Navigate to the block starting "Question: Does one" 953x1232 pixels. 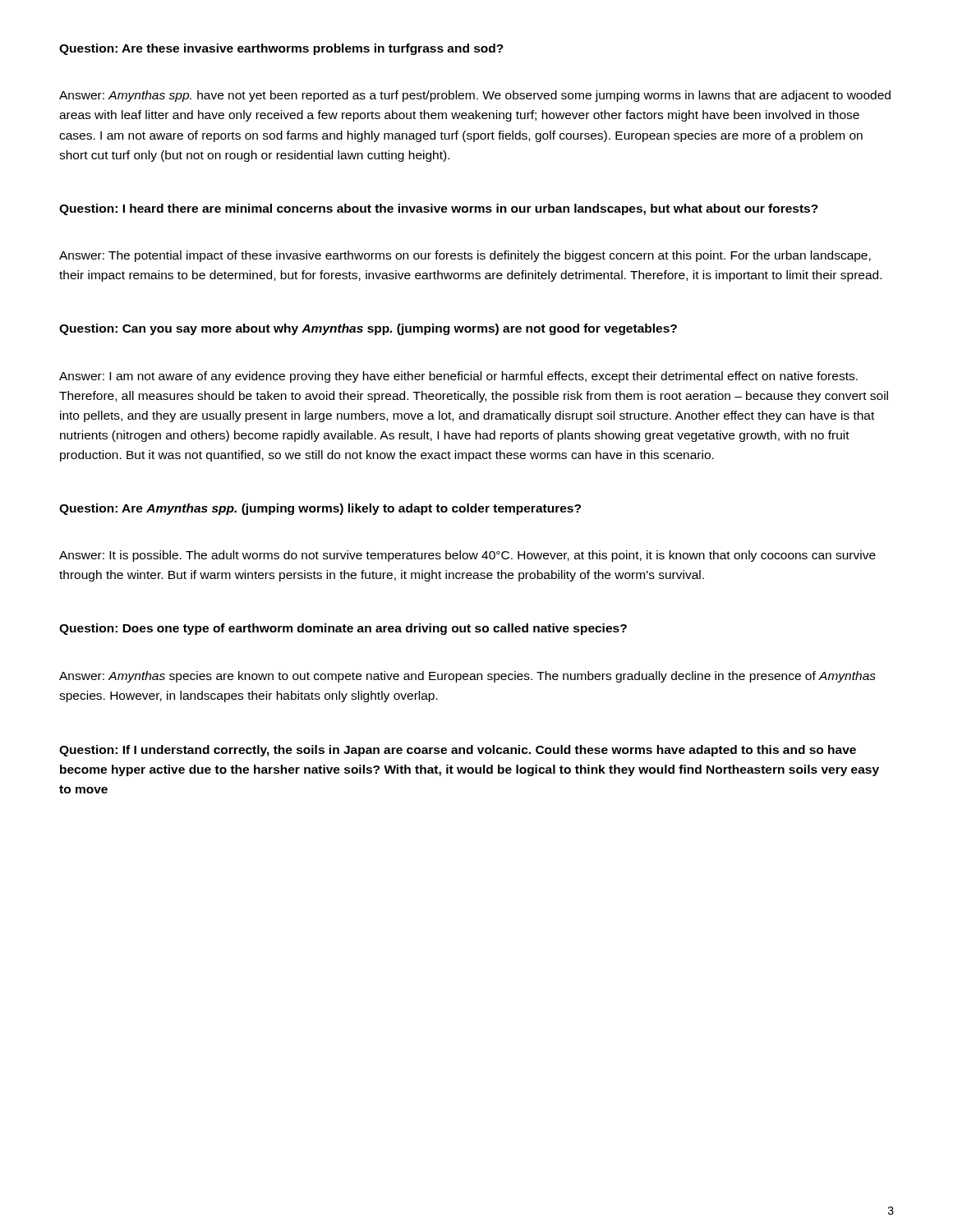tap(476, 629)
